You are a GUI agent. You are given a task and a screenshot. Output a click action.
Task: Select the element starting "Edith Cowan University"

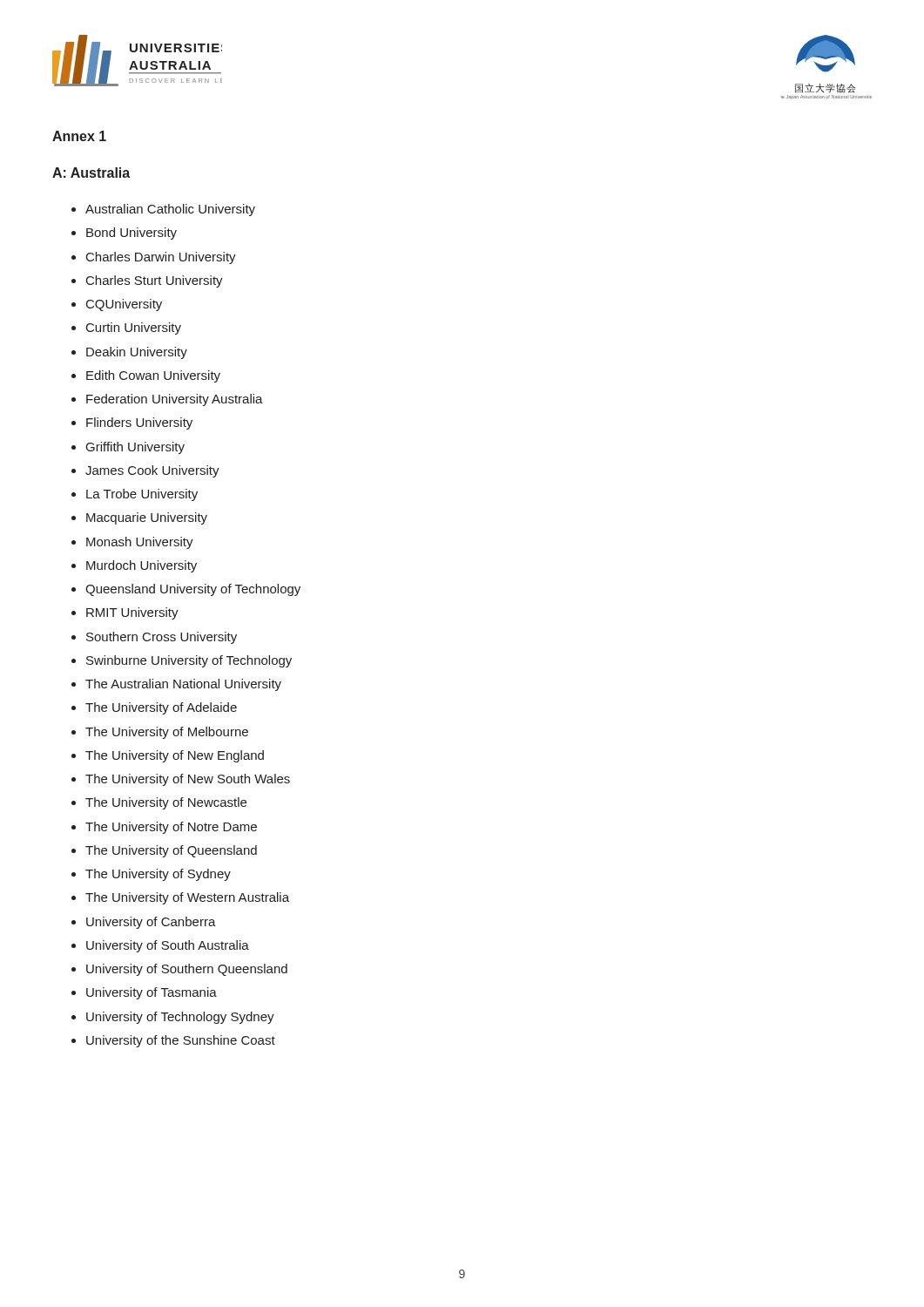click(153, 375)
